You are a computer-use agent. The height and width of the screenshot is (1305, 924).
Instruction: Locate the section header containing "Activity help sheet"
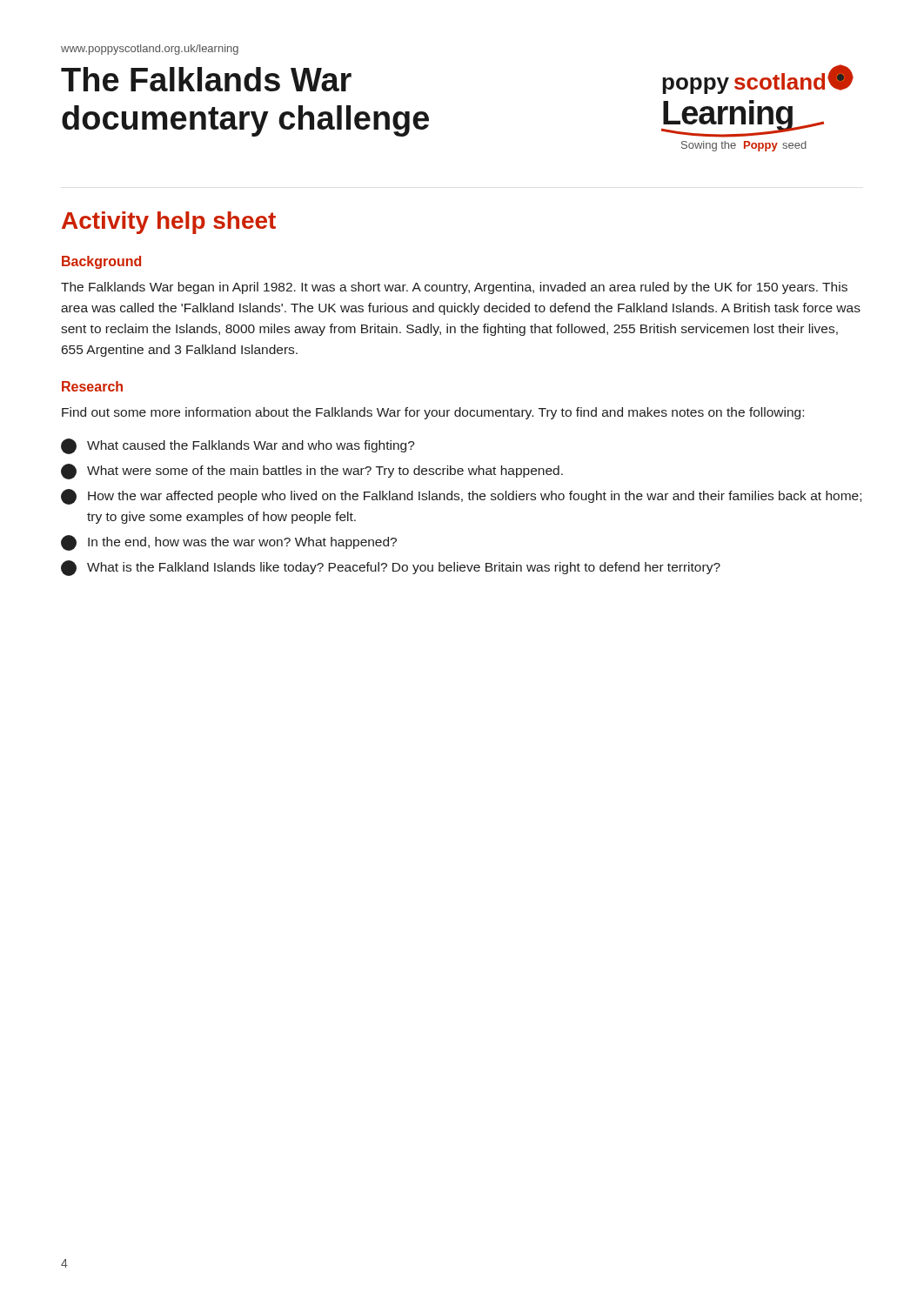(x=169, y=221)
